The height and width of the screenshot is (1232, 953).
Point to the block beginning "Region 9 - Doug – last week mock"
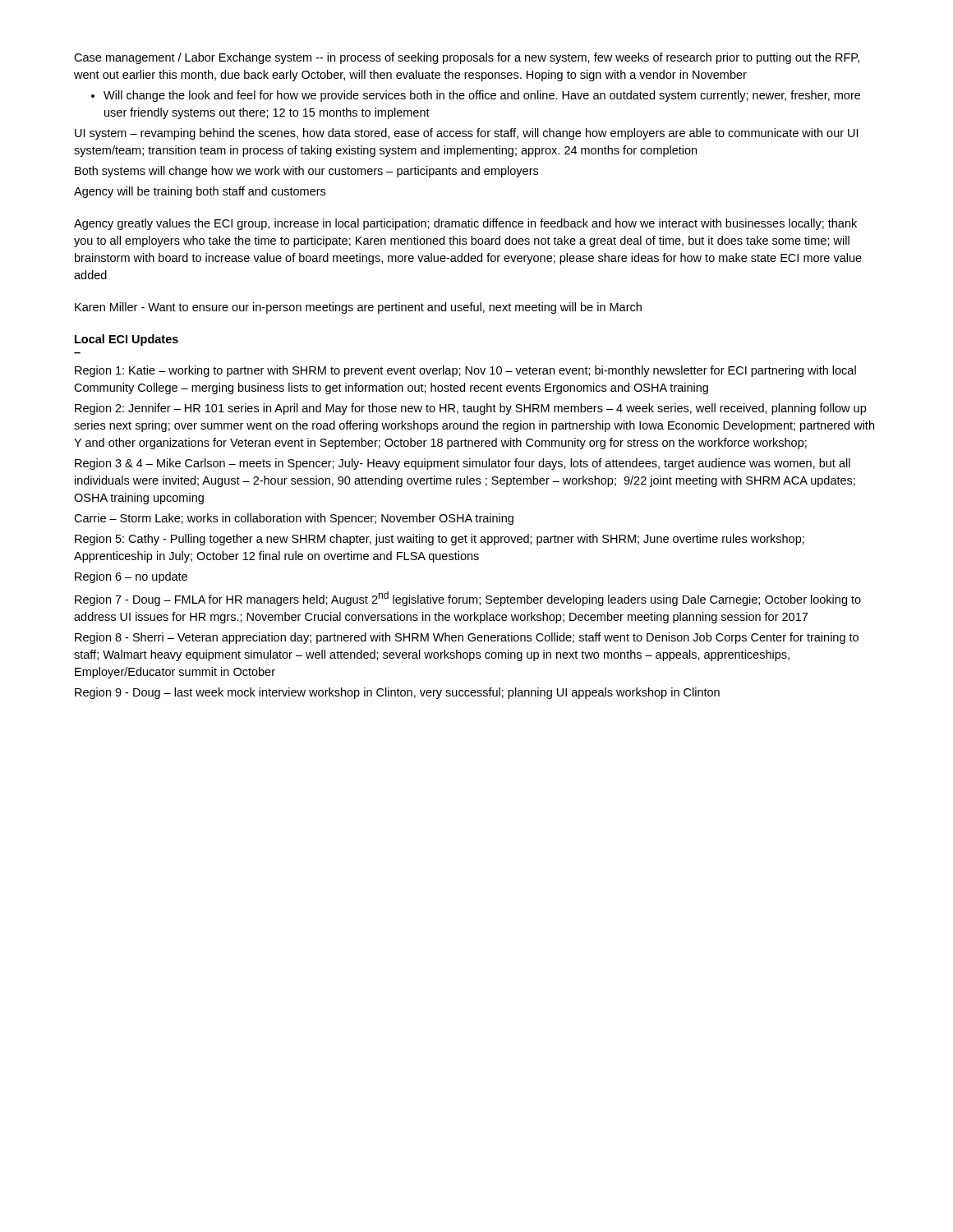pos(397,693)
